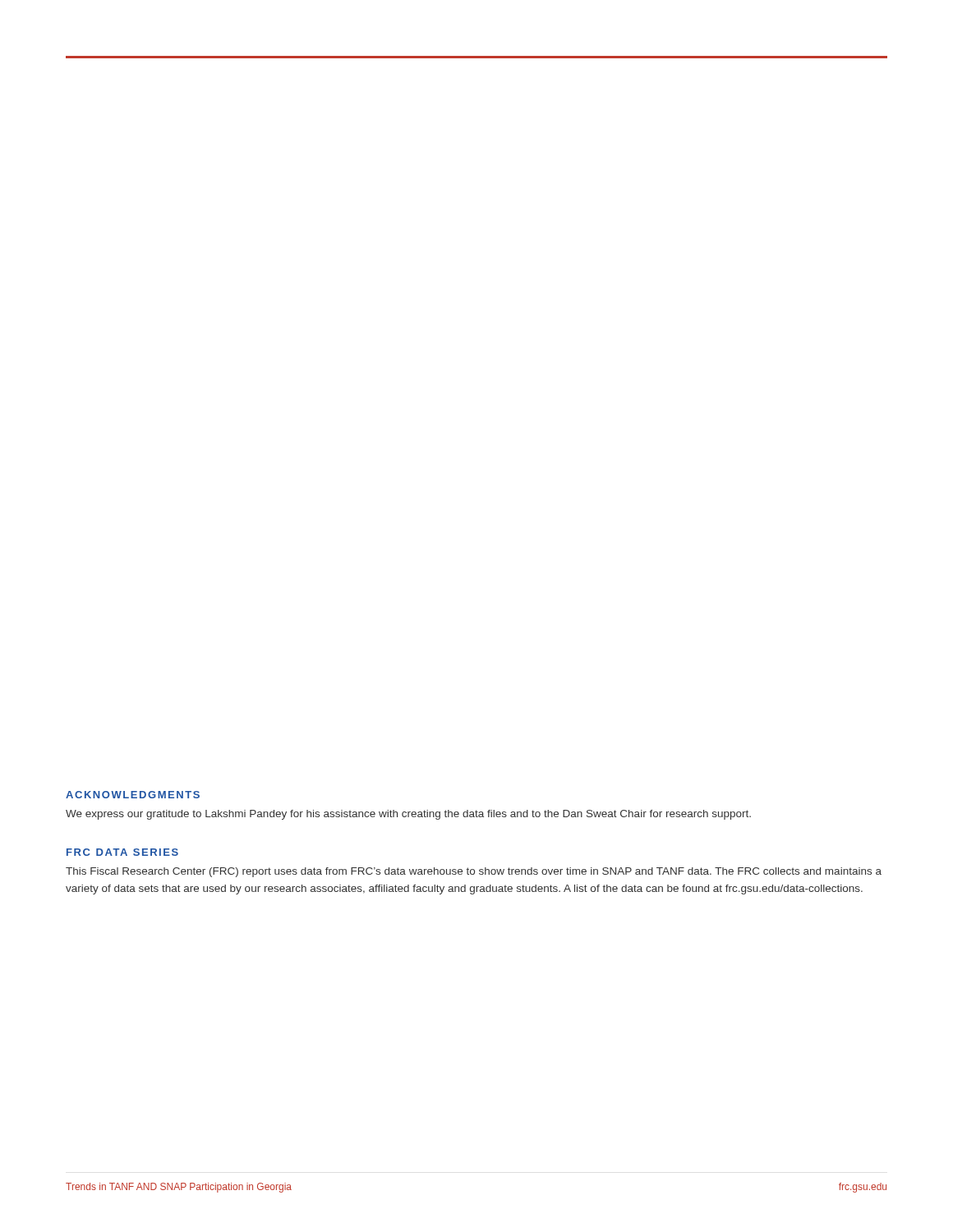Navigate to the block starting "This Fiscal Research Center (FRC) report"
The height and width of the screenshot is (1232, 953).
pyautogui.click(x=474, y=880)
